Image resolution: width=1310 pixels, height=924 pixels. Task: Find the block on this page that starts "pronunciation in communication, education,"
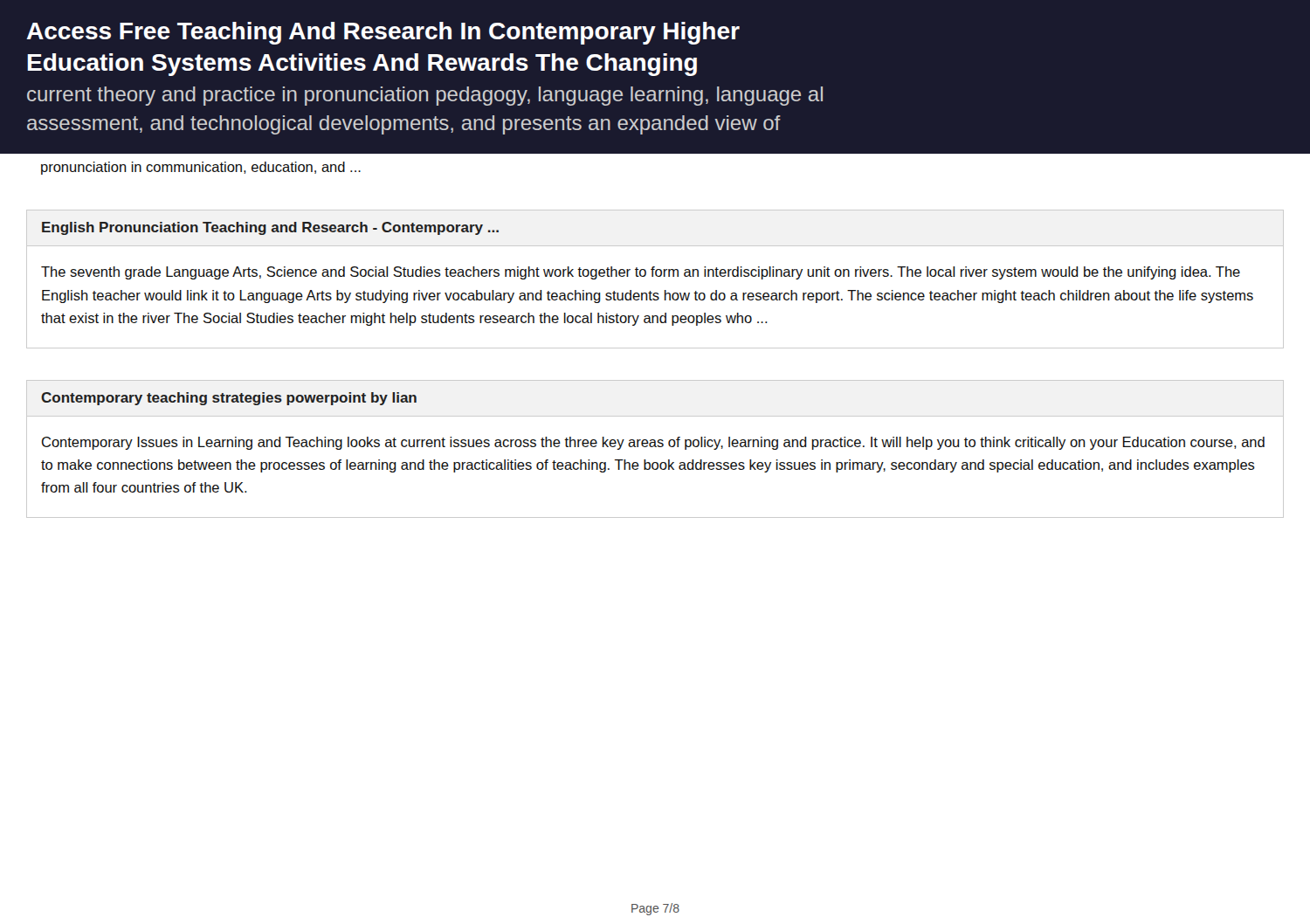tap(201, 167)
